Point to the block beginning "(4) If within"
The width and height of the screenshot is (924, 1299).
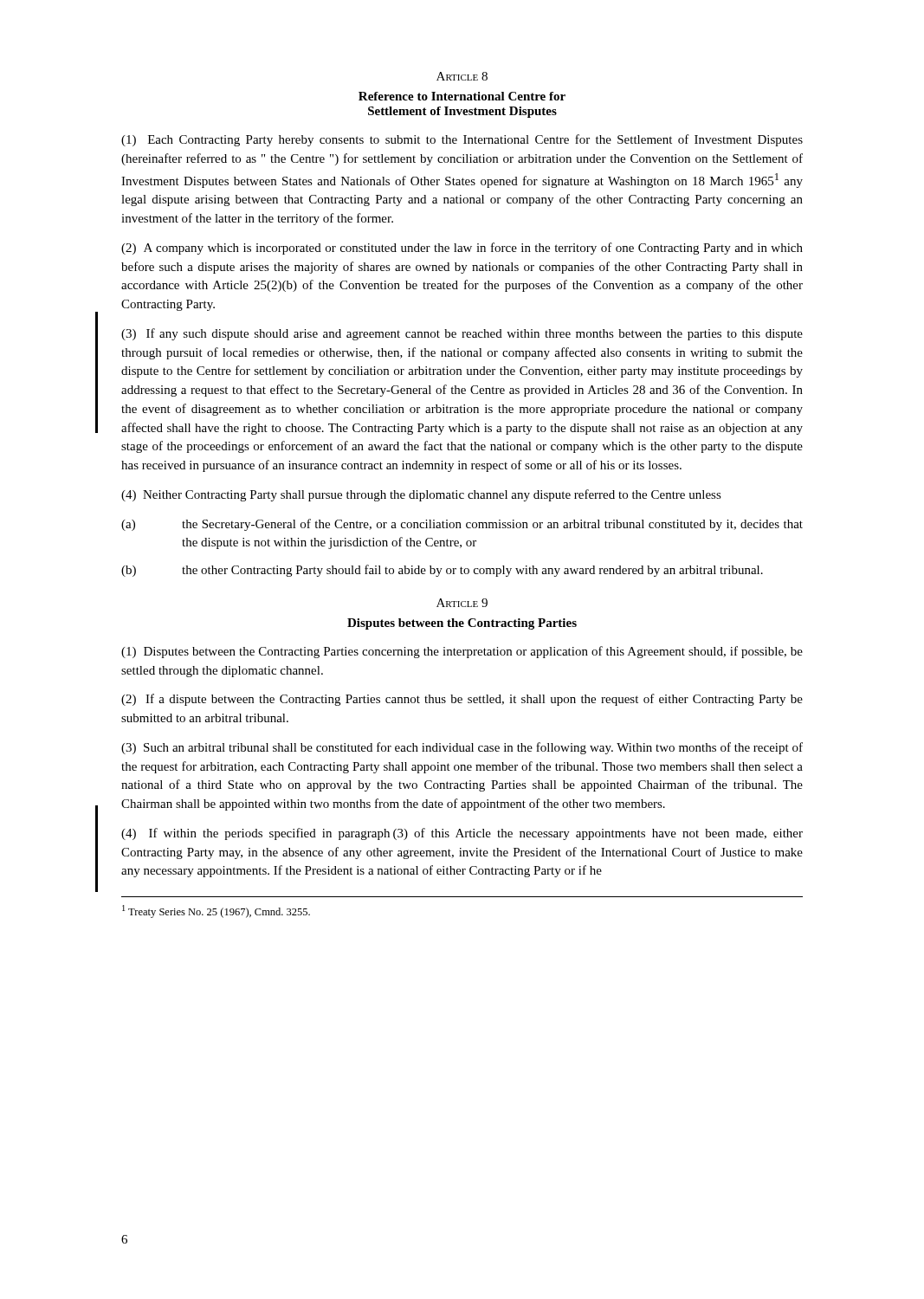tap(462, 852)
